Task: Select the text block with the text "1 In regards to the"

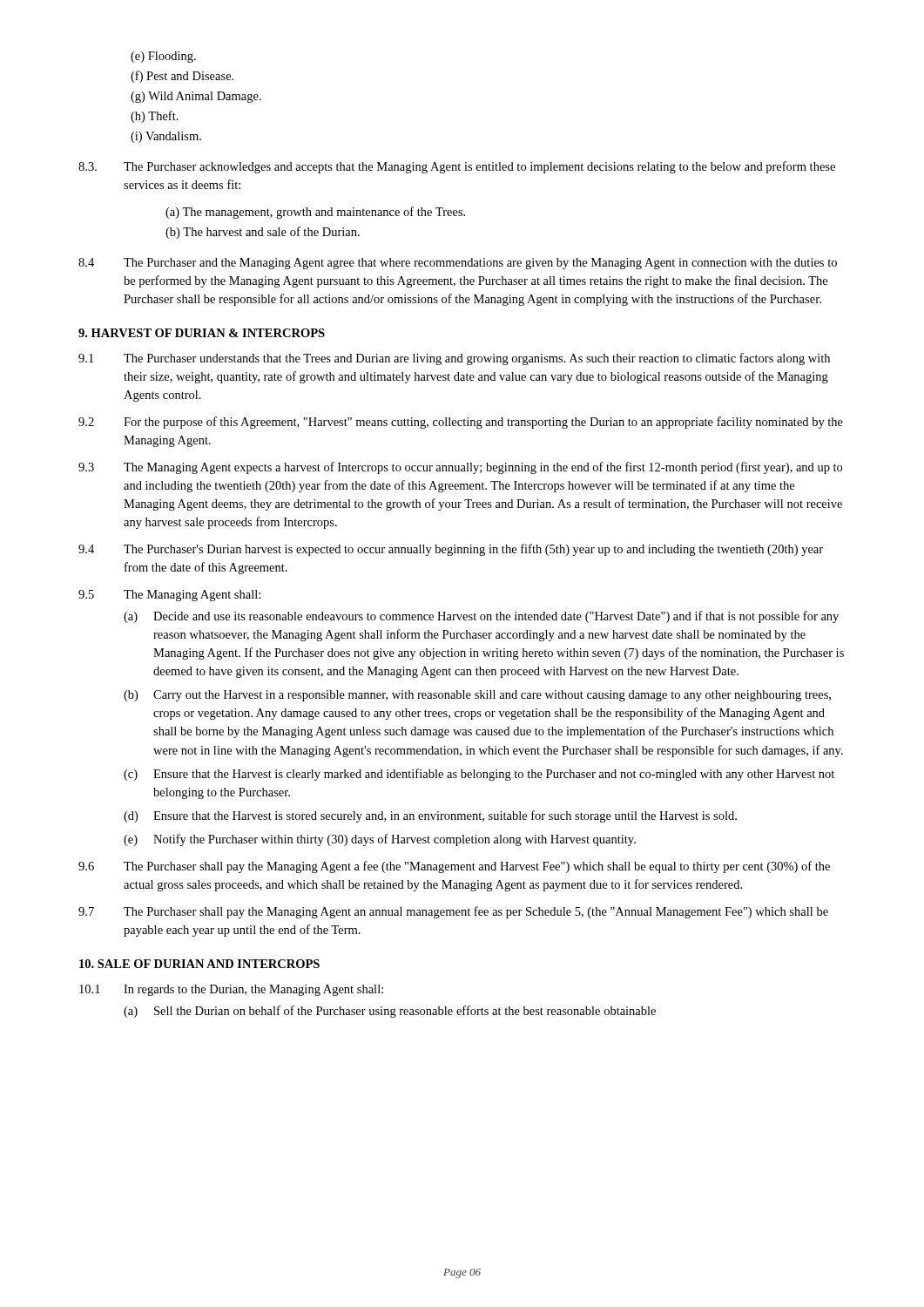Action: 231,990
